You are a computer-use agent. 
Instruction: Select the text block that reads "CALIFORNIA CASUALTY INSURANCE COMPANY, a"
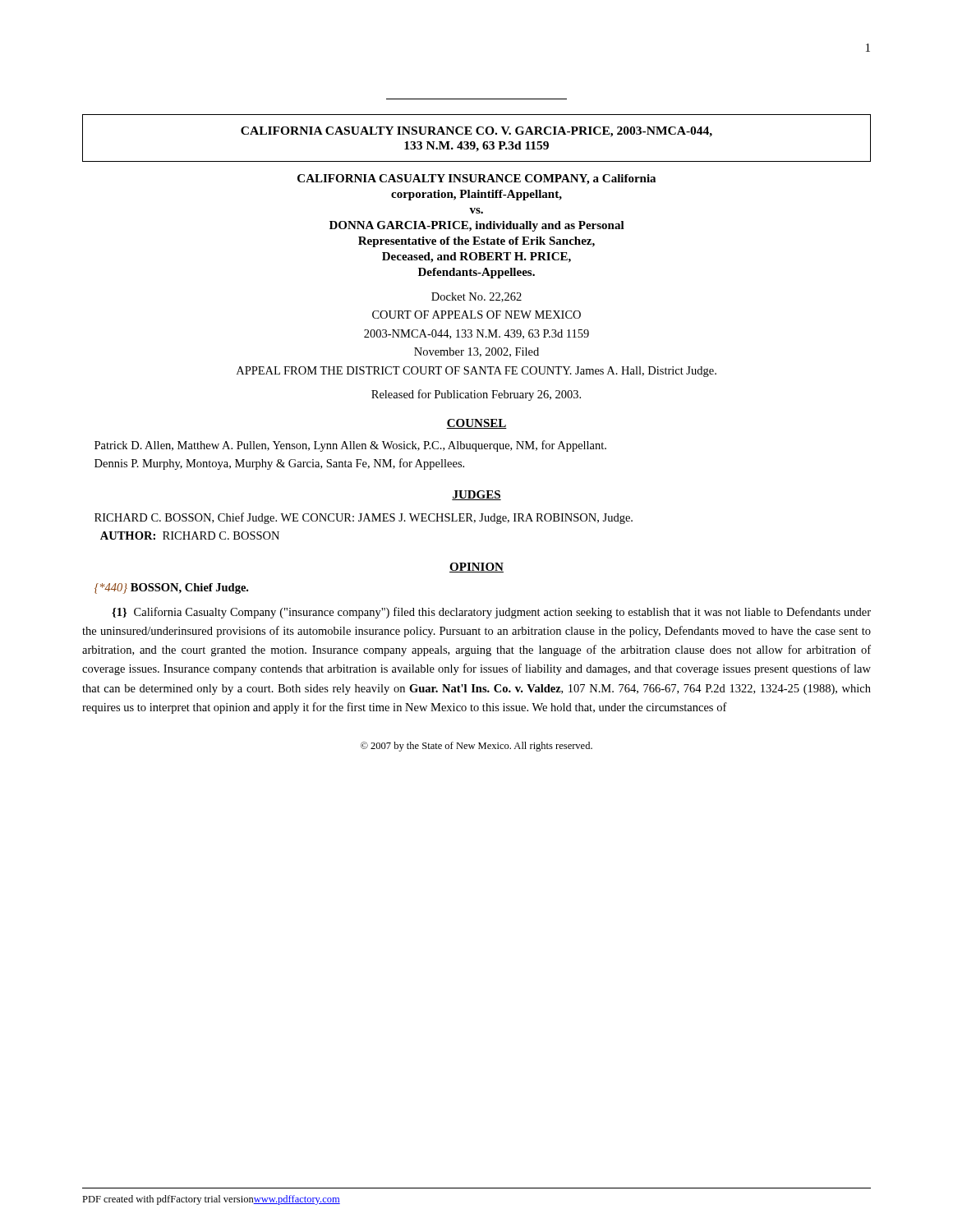[476, 225]
